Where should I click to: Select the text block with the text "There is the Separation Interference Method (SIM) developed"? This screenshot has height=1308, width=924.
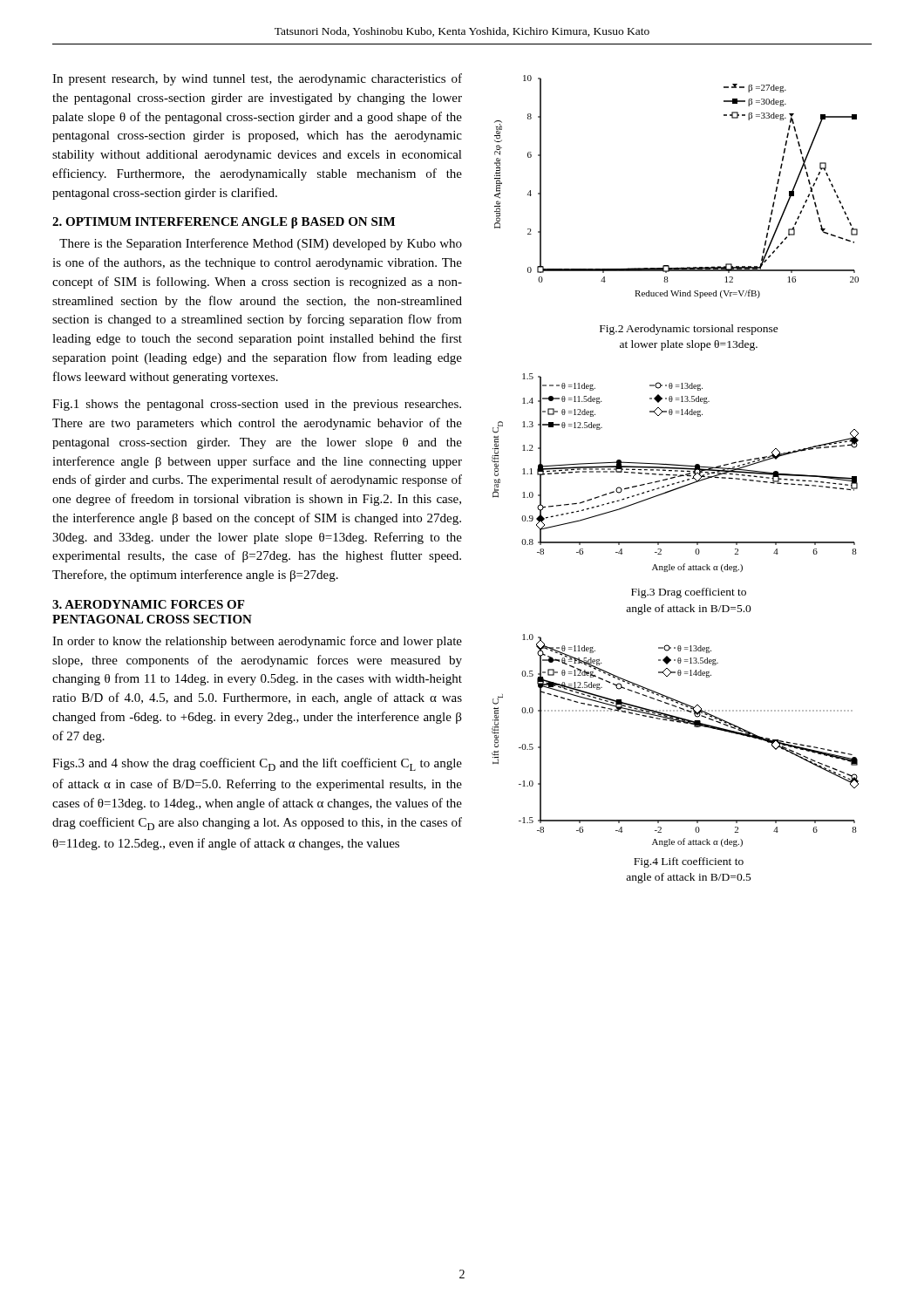(257, 310)
